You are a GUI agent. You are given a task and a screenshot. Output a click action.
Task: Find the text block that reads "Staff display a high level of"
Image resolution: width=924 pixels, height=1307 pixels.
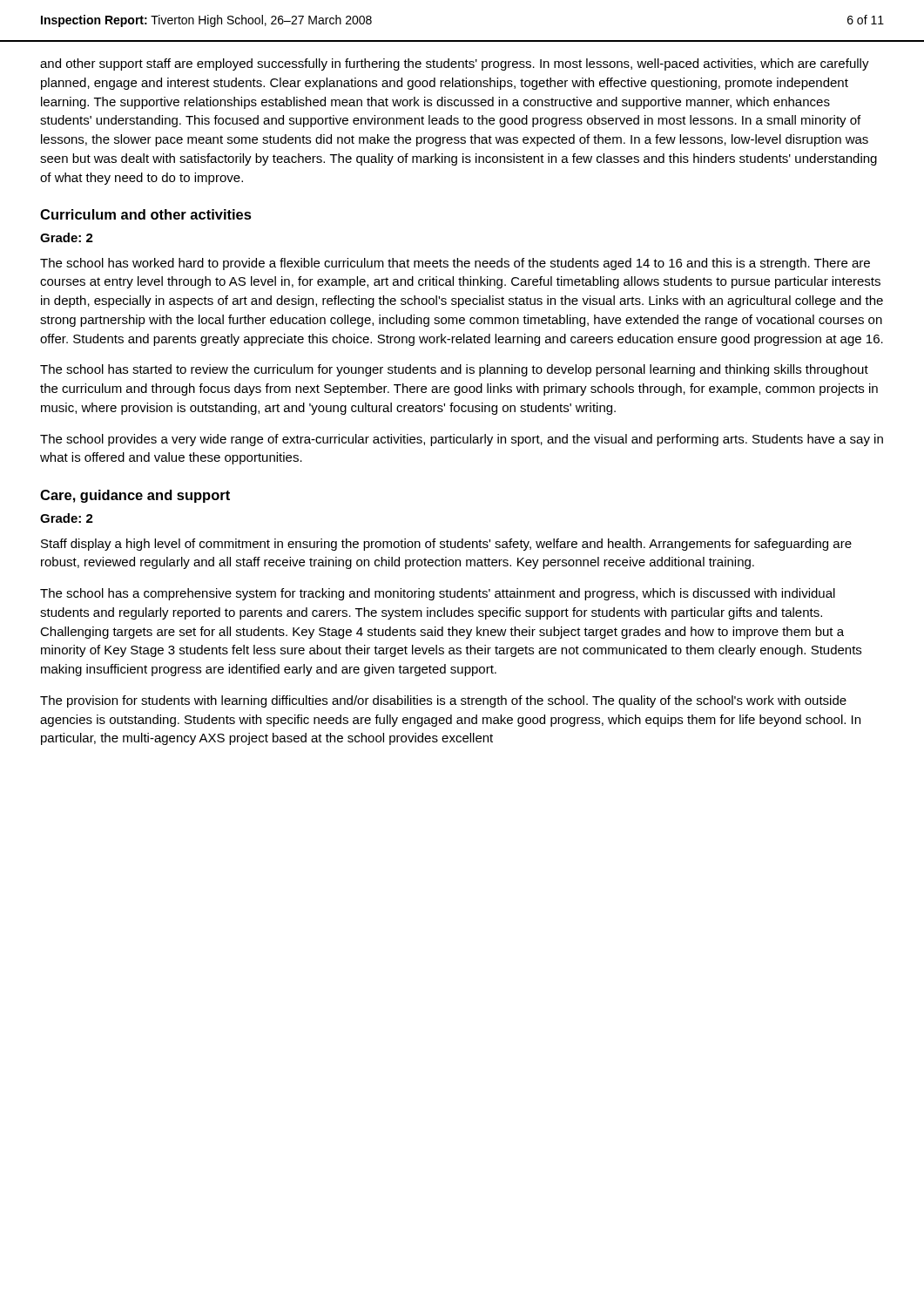pos(462,641)
